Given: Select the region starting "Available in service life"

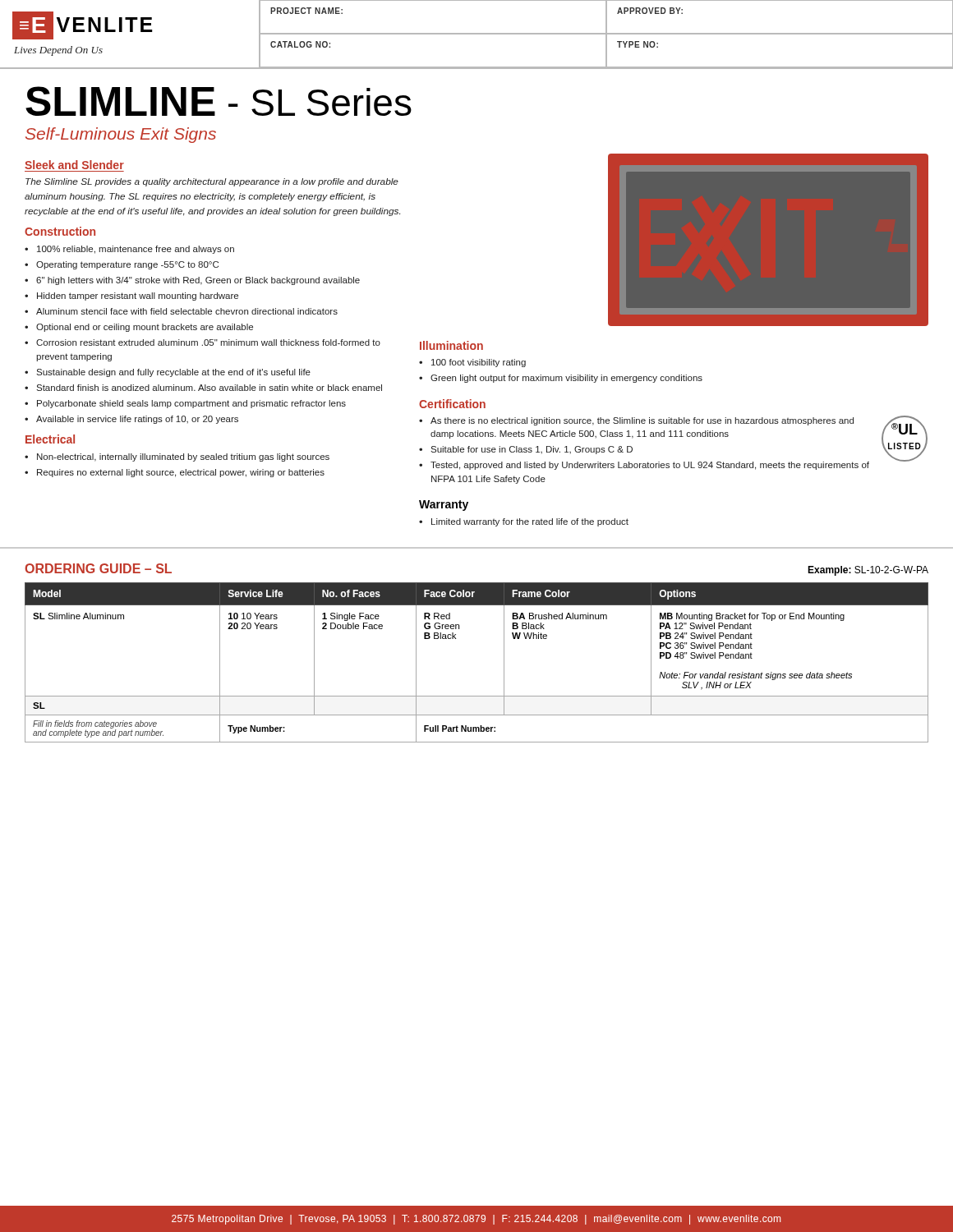Looking at the screenshot, I should 137,419.
